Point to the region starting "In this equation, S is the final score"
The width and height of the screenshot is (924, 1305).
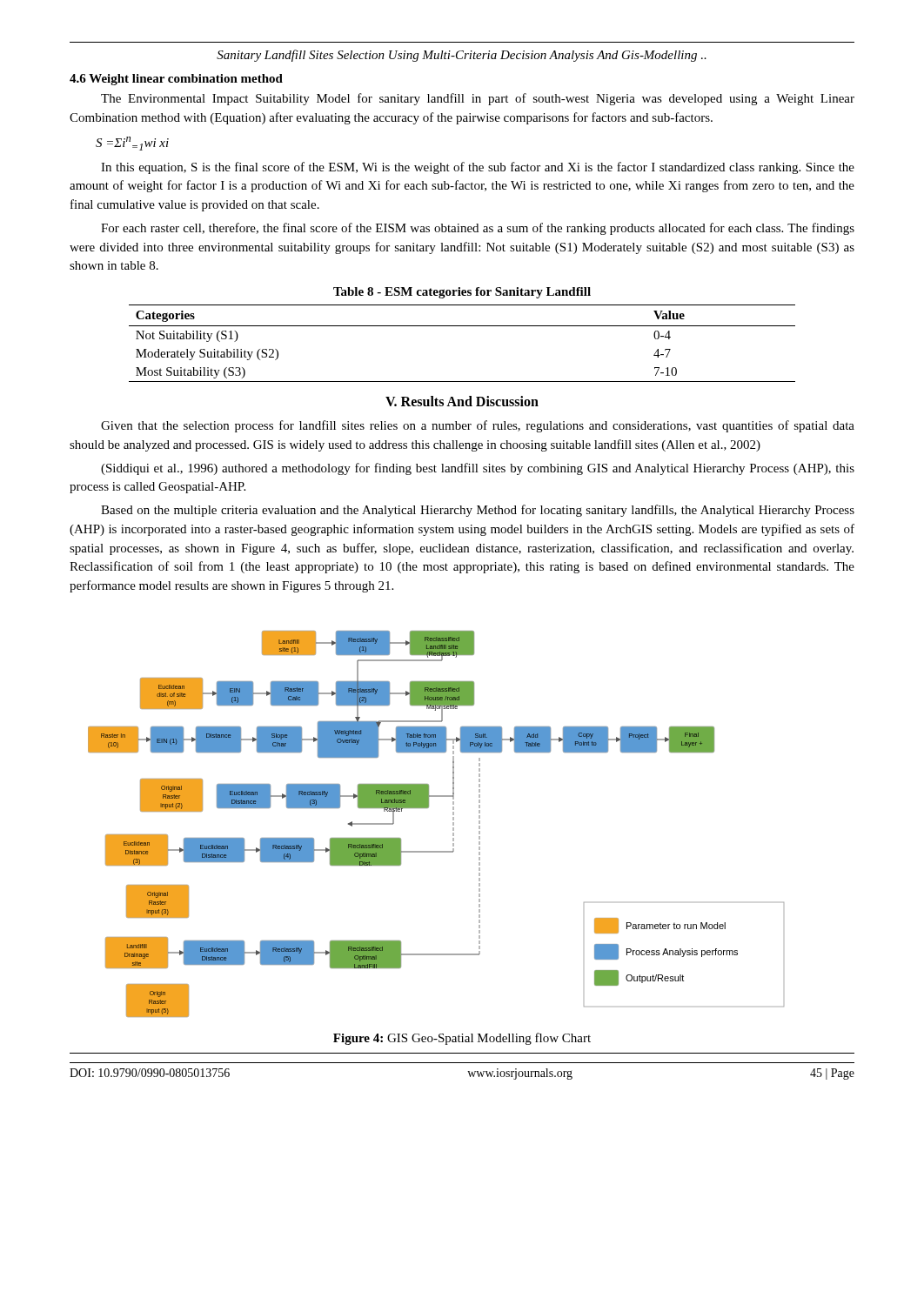click(x=462, y=186)
